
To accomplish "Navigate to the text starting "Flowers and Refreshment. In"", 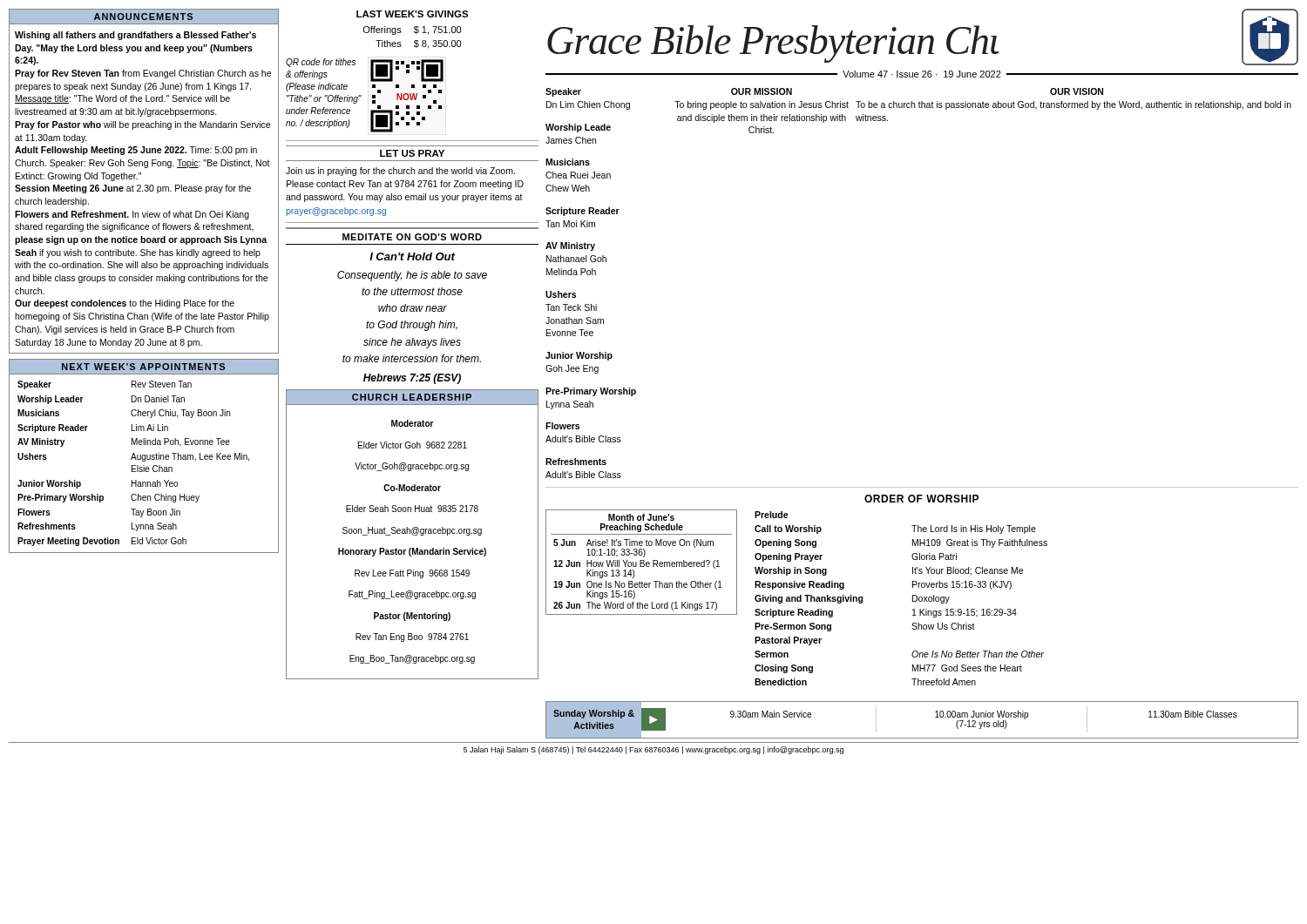I will (144, 253).
